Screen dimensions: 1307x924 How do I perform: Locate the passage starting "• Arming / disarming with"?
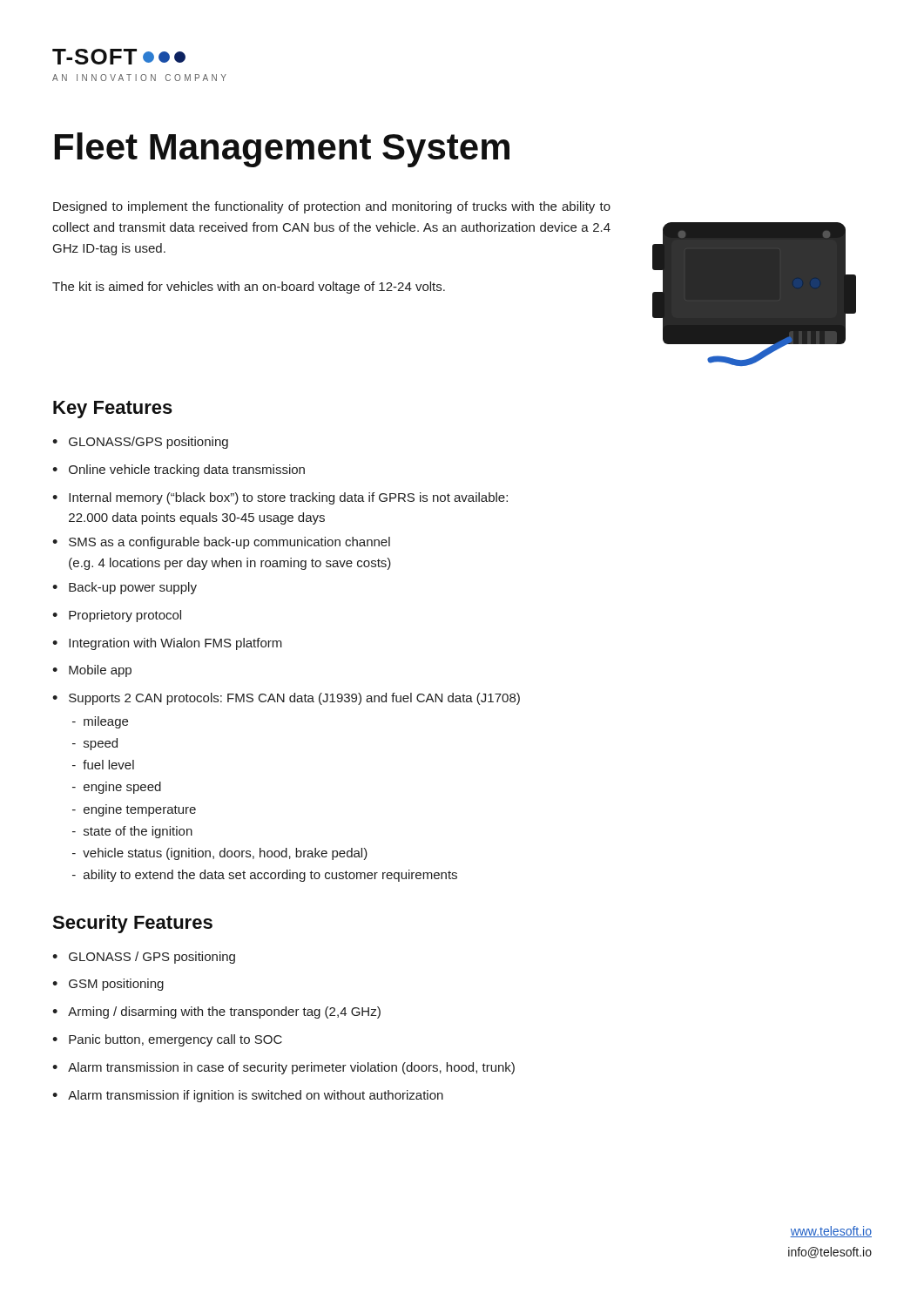pos(217,1013)
